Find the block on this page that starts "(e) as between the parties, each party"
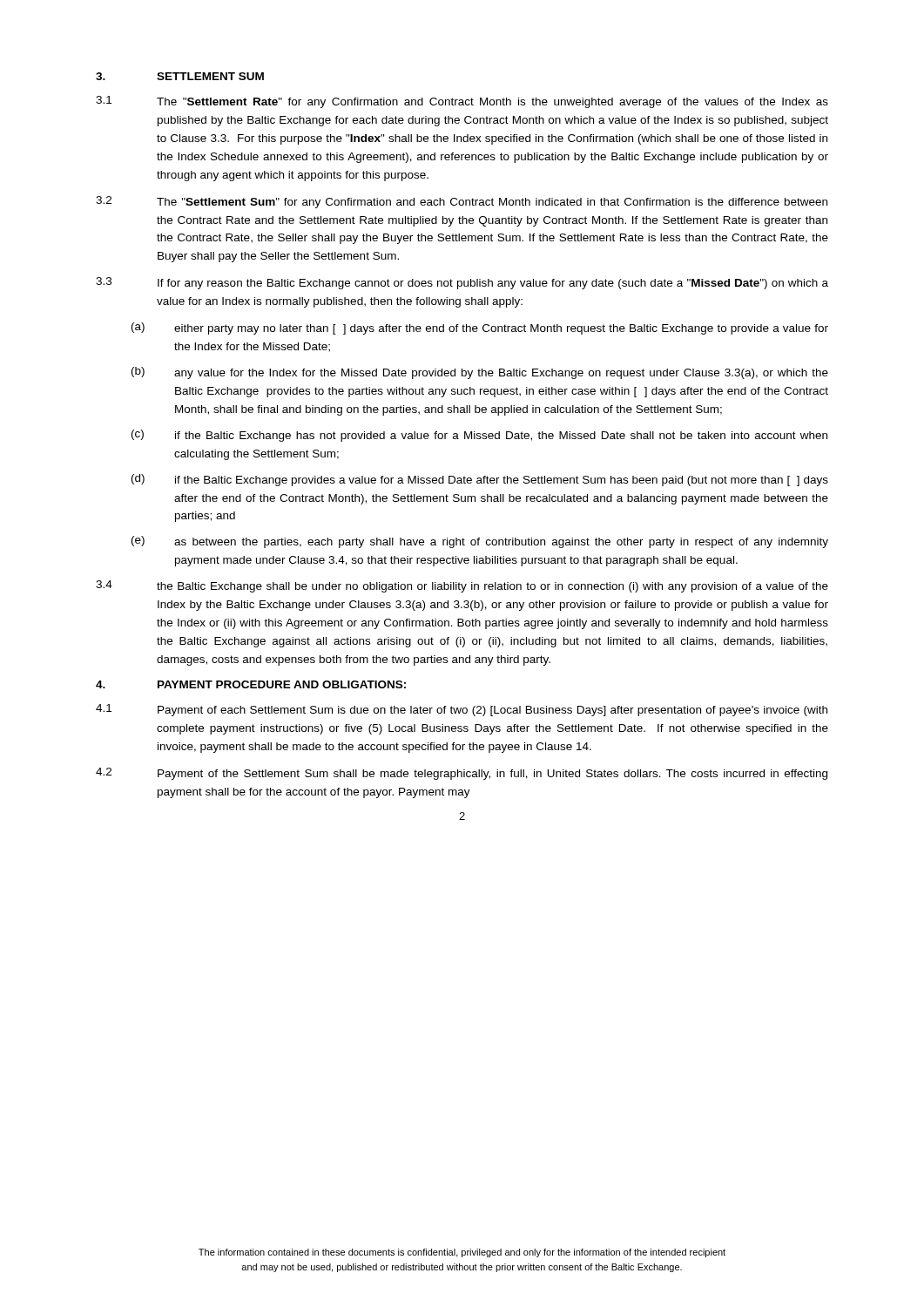Screen dimensions: 1307x924 point(479,552)
